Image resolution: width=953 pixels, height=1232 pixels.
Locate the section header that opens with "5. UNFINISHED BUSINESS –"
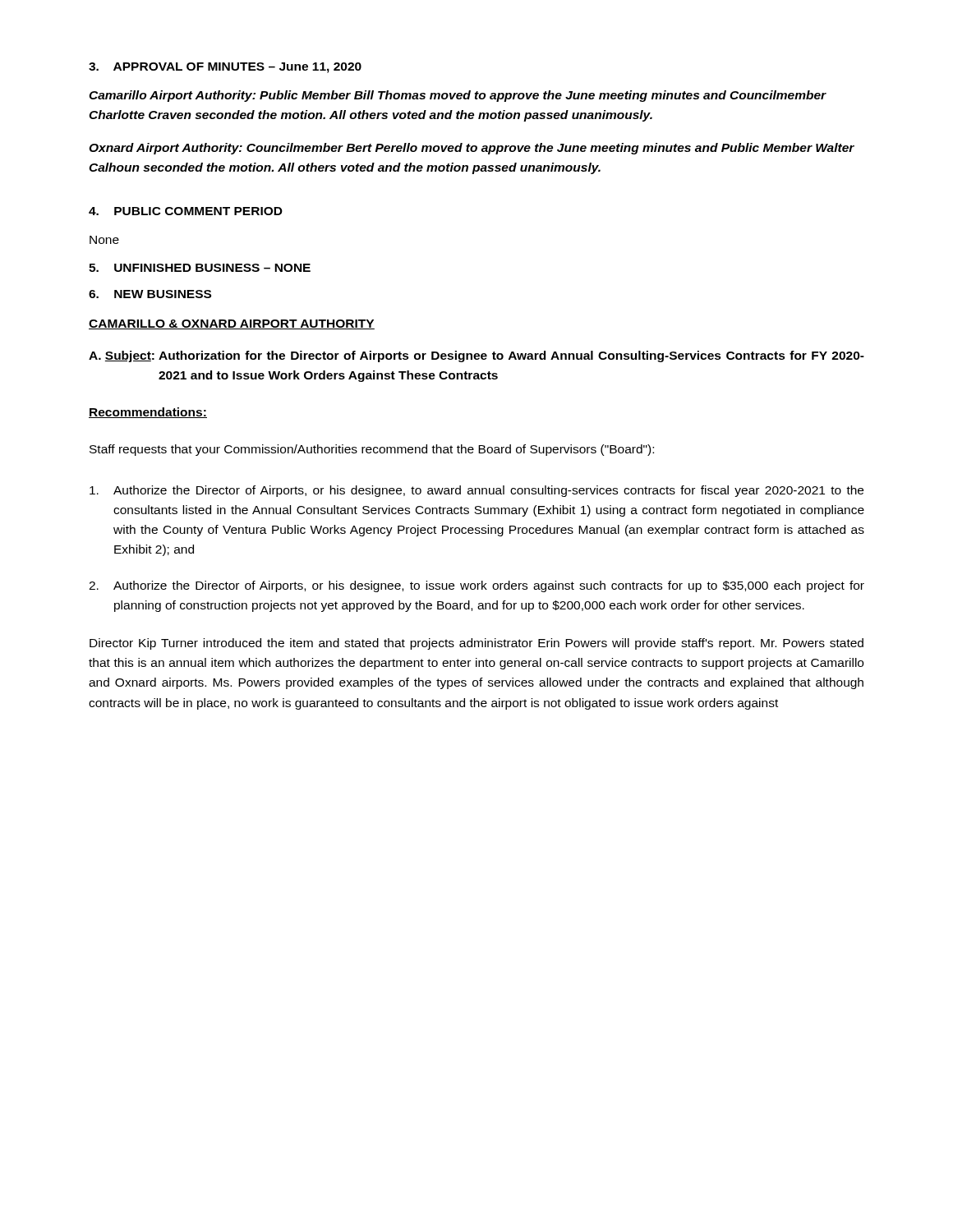200,268
